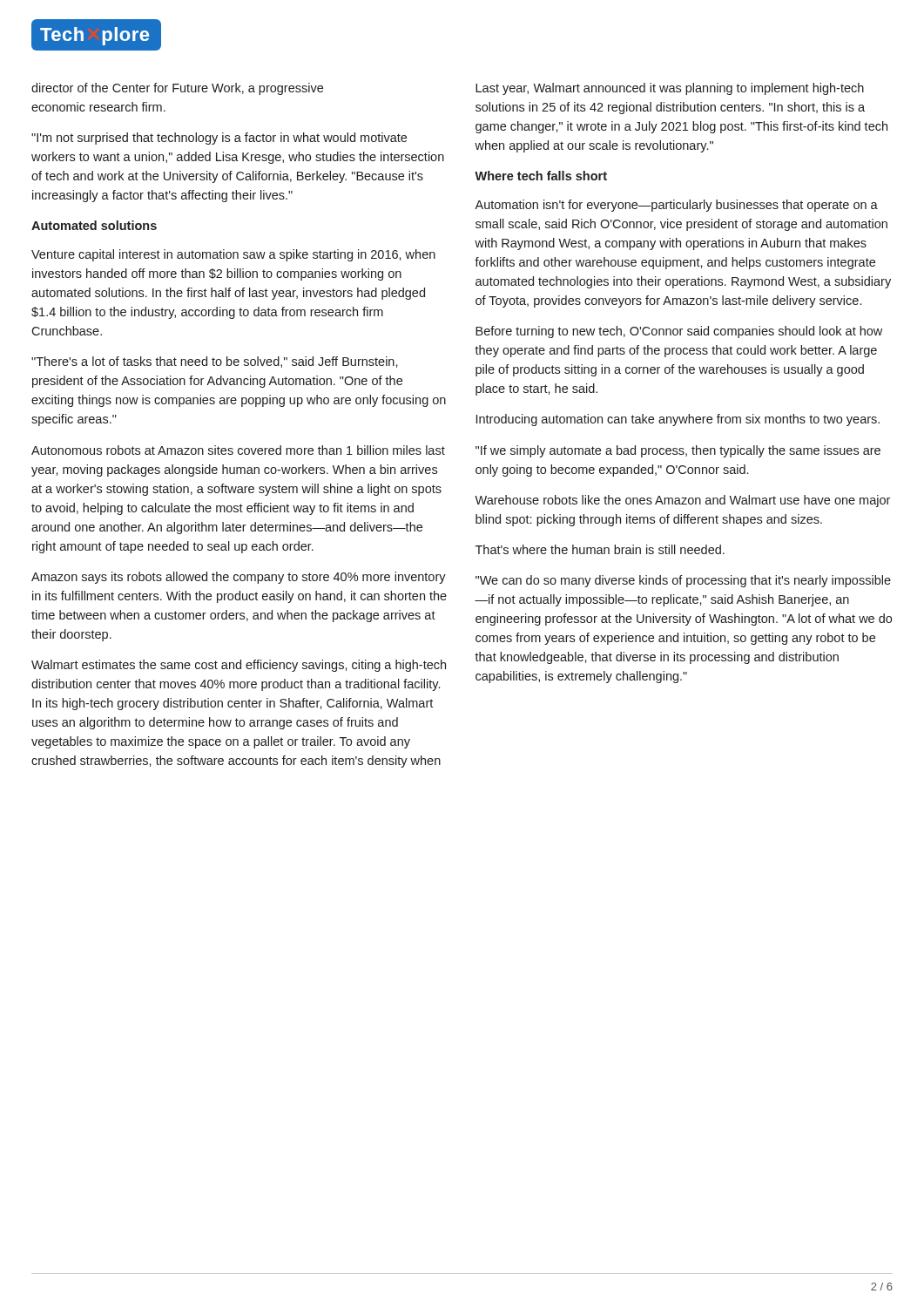Click on the text starting "That's where the"
Screen dimensions: 1307x924
[x=684, y=550]
